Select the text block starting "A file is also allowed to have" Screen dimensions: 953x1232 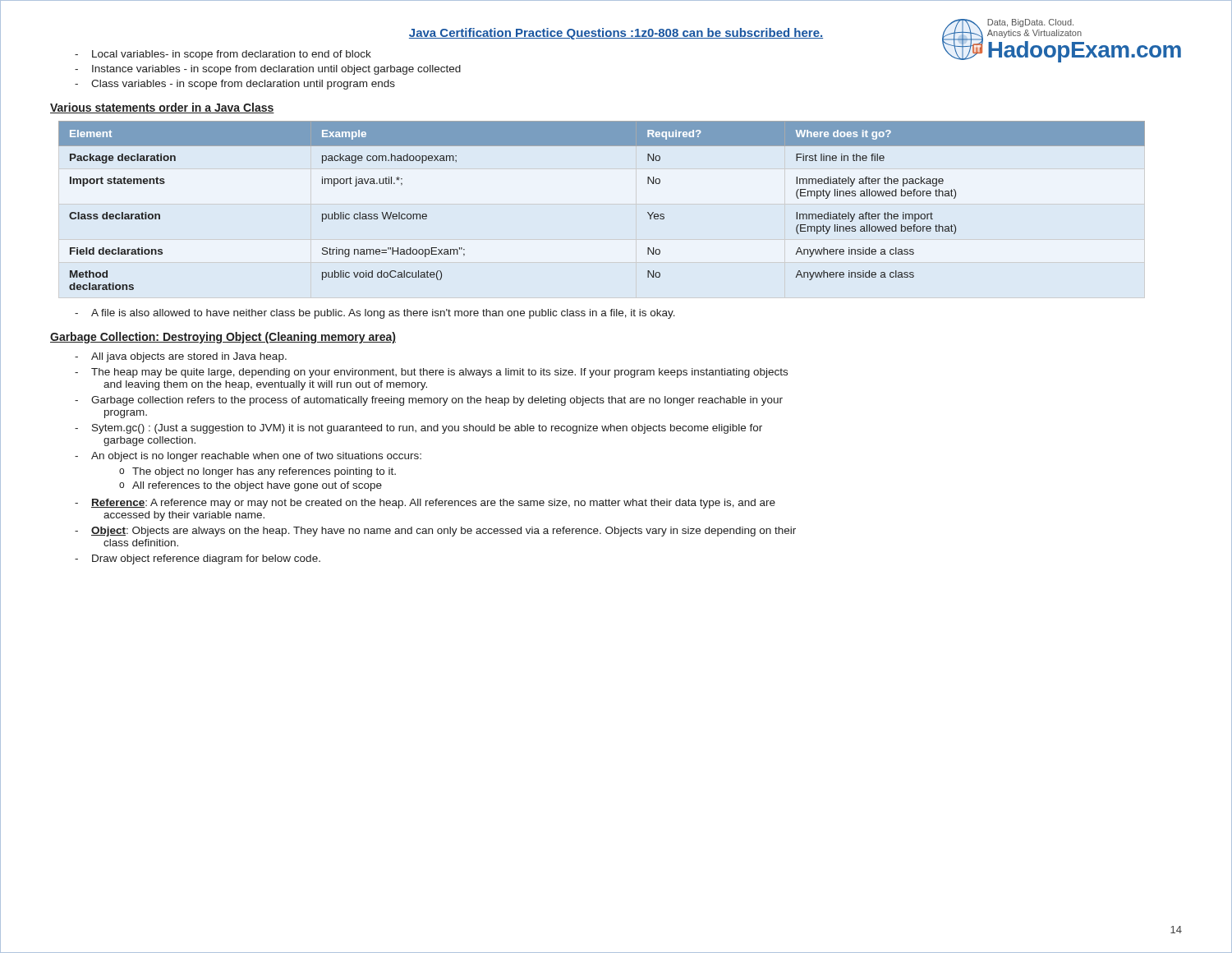coord(383,313)
